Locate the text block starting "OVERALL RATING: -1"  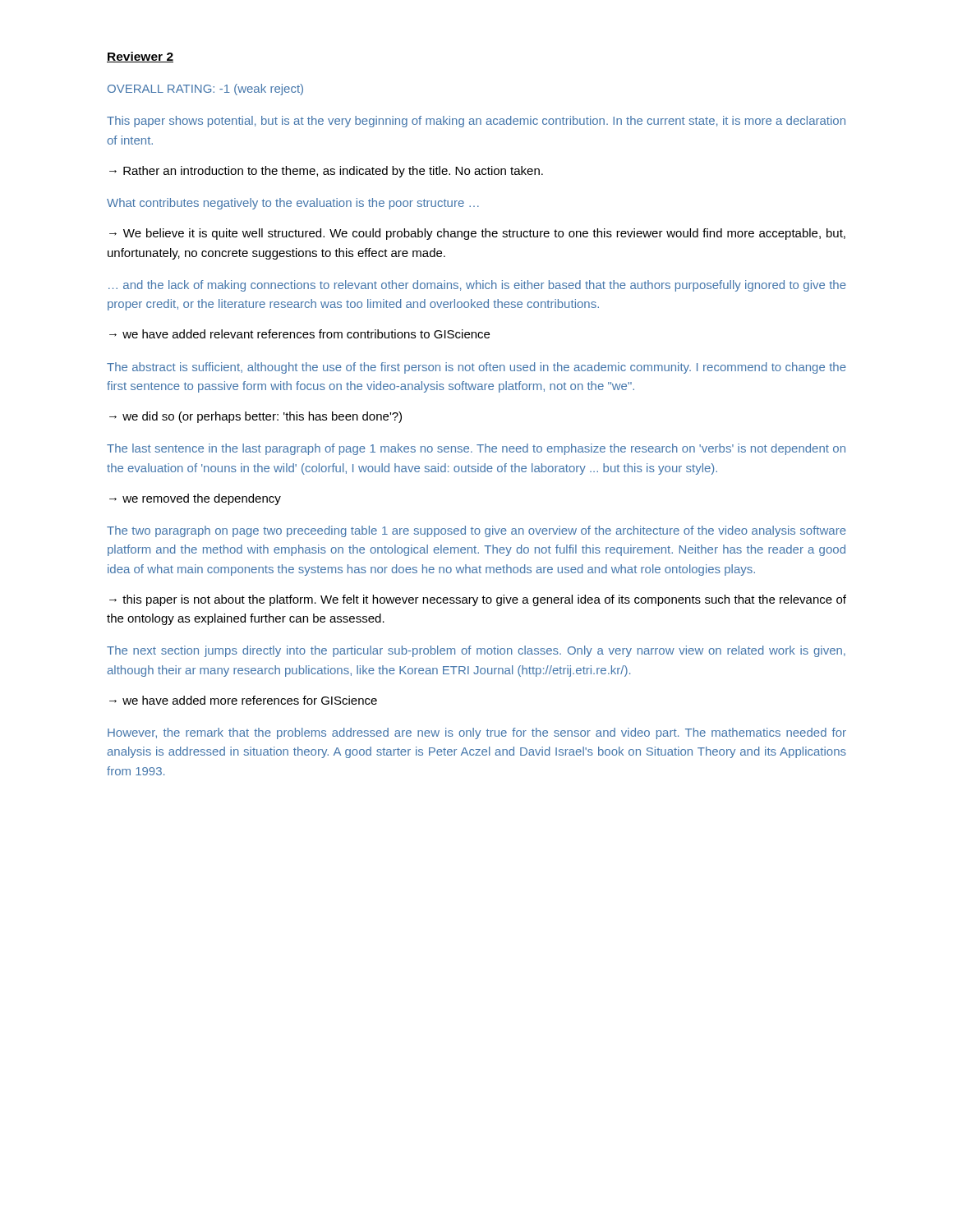pyautogui.click(x=205, y=88)
